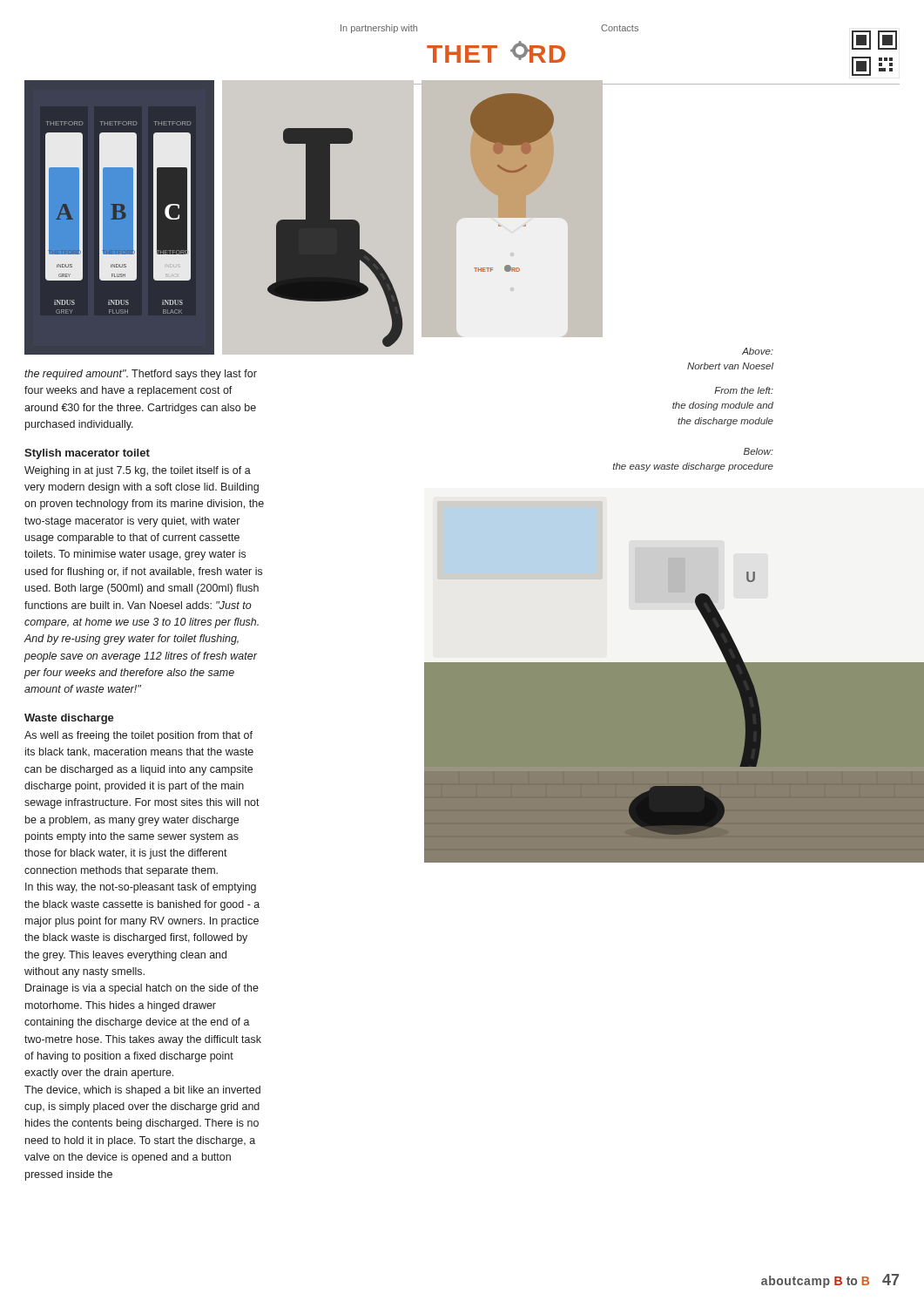The height and width of the screenshot is (1307, 924).
Task: Click on the section header with the text "Stylish macerator toilet"
Action: pyautogui.click(x=87, y=452)
